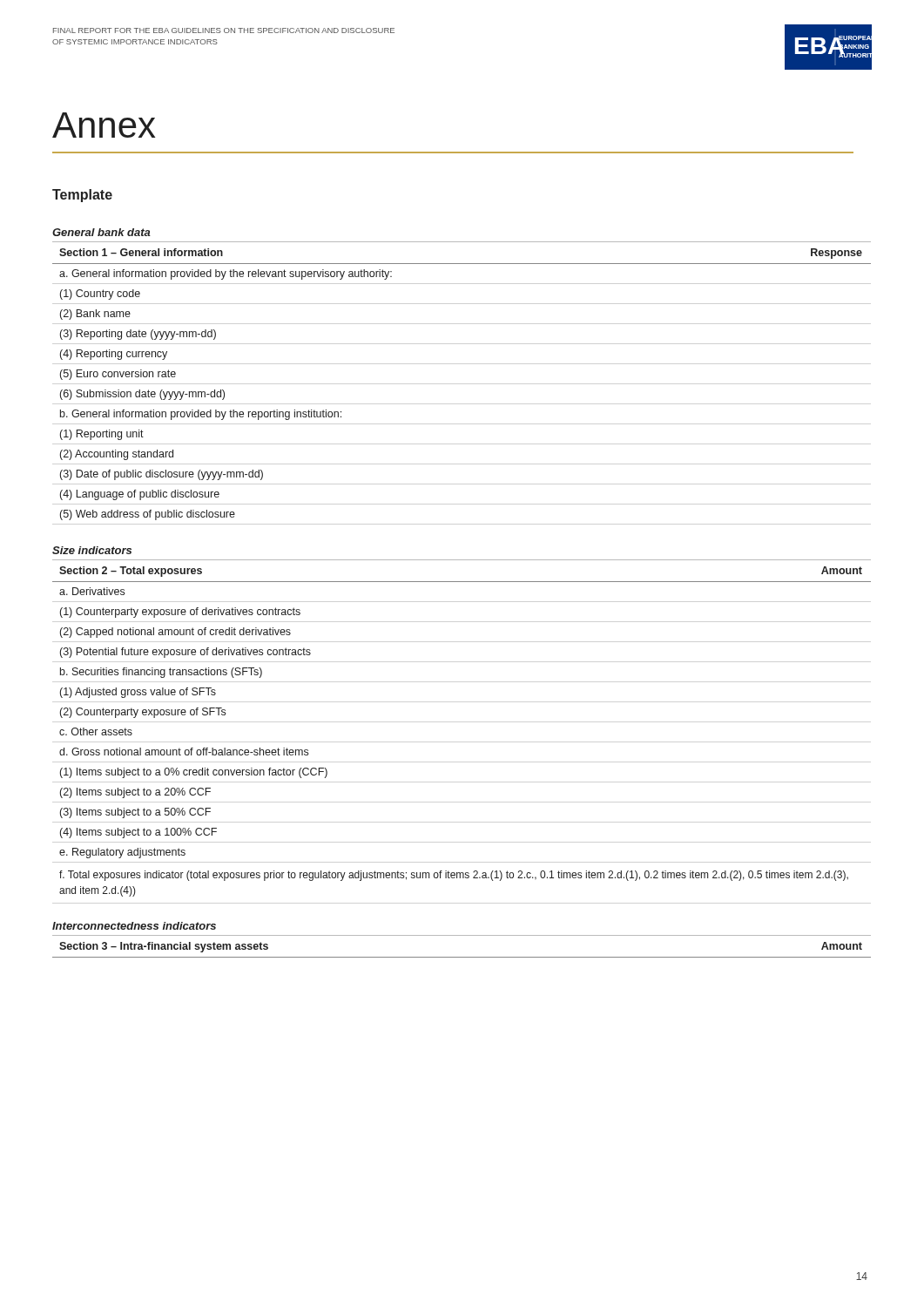The width and height of the screenshot is (924, 1307).
Task: Click the title
Action: pos(104,125)
